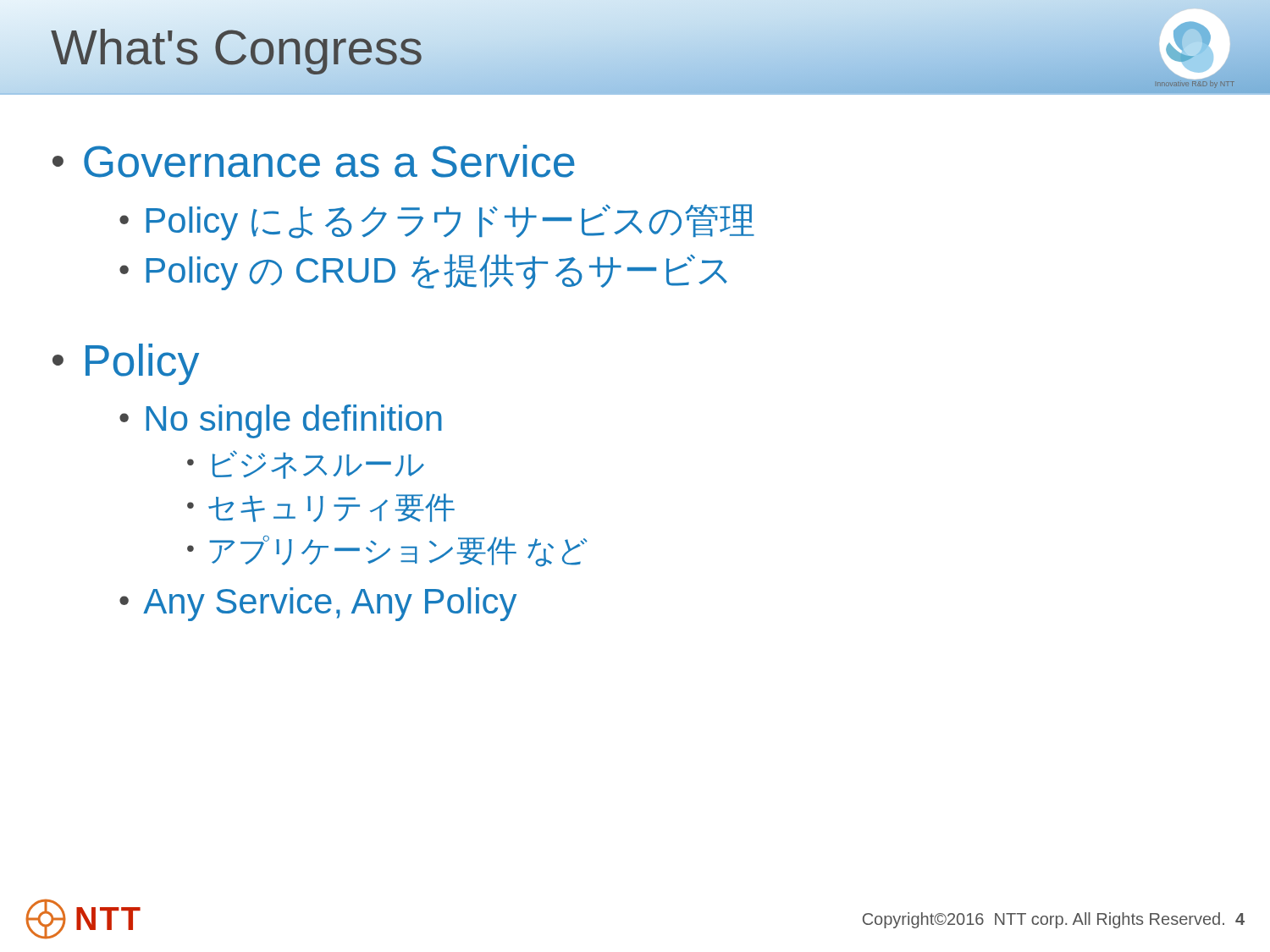Click where it says "• Policy の CRUD を提供するサービス"
This screenshot has width=1270, height=952.
click(425, 271)
